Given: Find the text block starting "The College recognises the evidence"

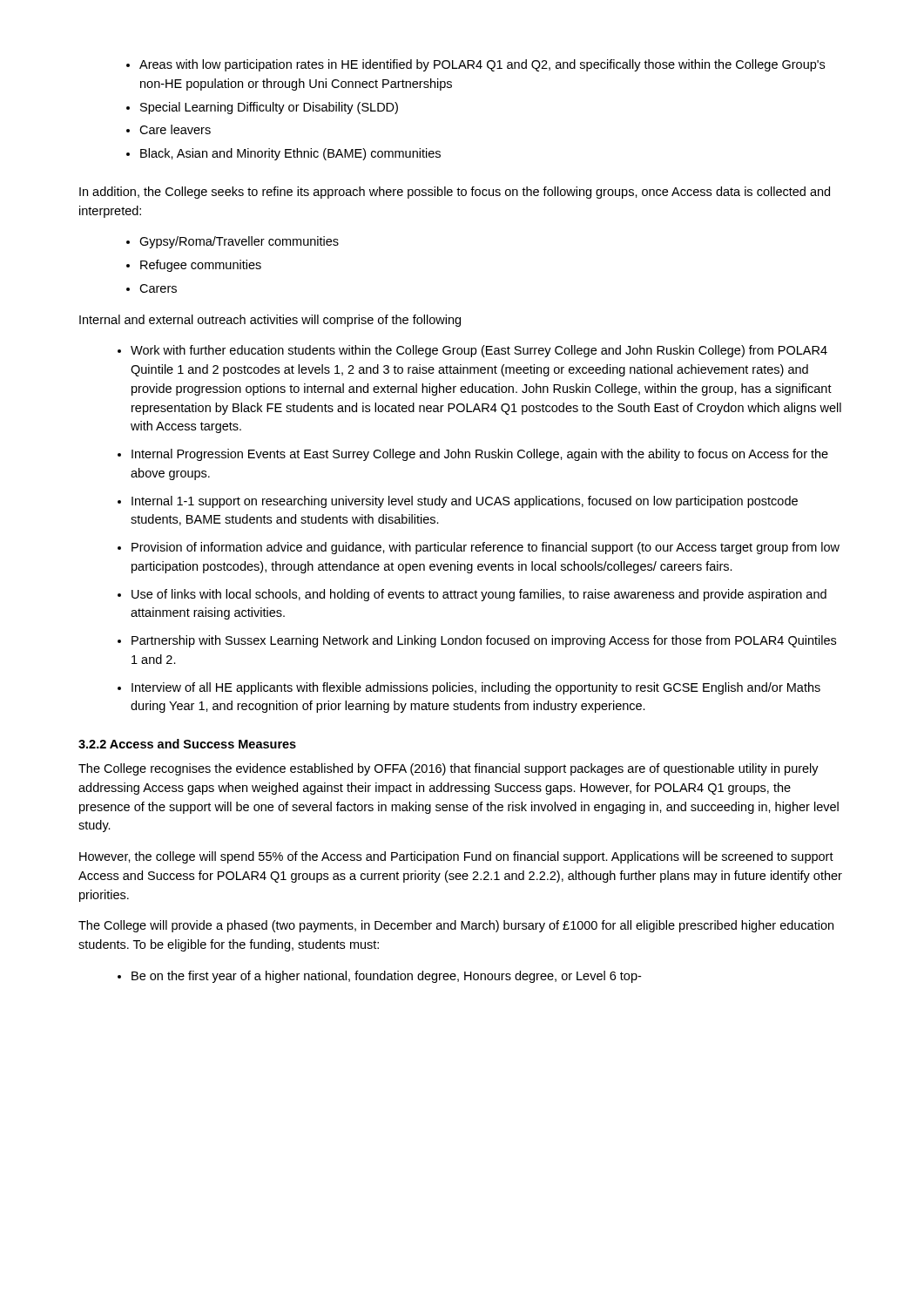Looking at the screenshot, I should tap(459, 797).
